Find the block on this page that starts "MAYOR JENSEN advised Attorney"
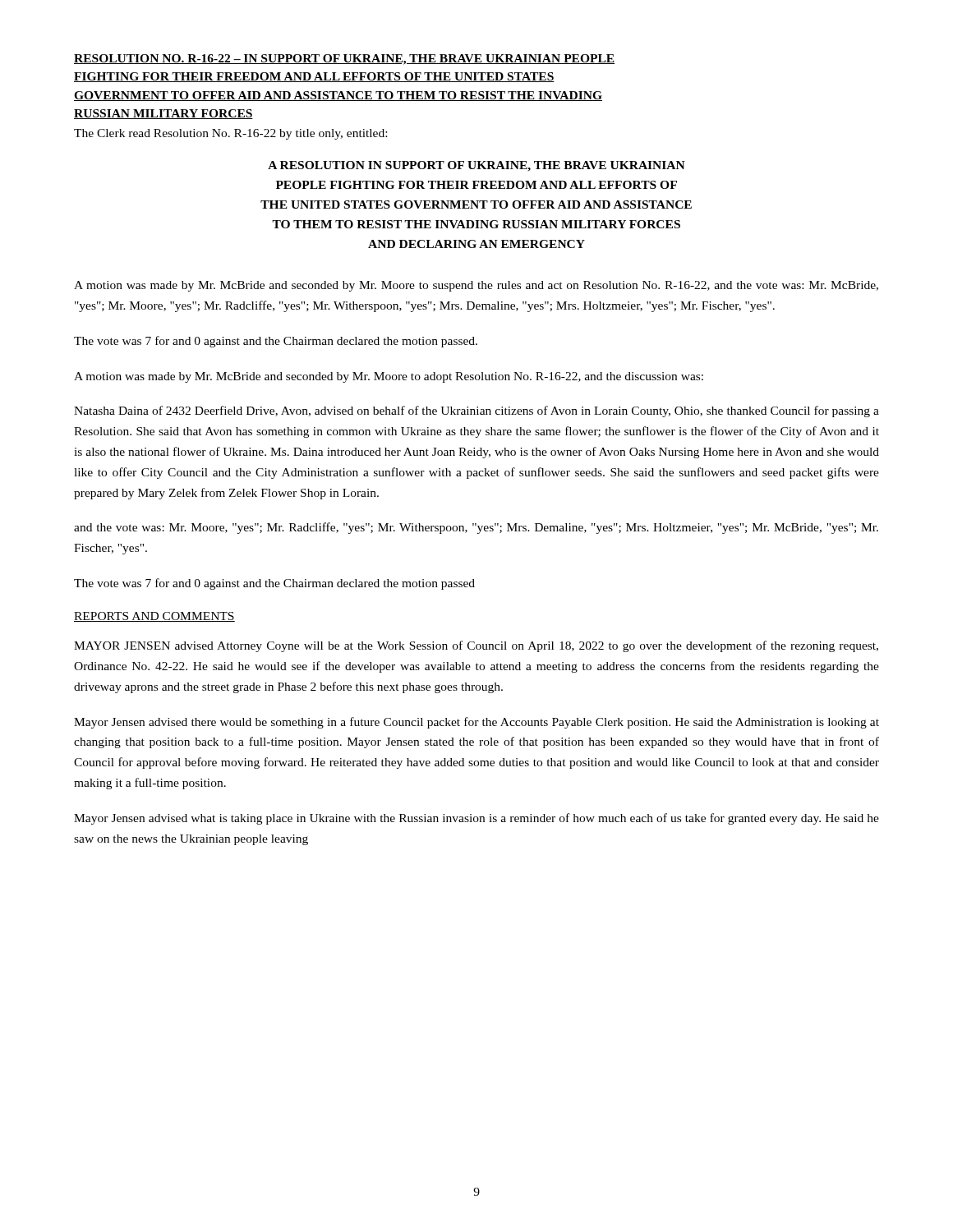 (476, 667)
